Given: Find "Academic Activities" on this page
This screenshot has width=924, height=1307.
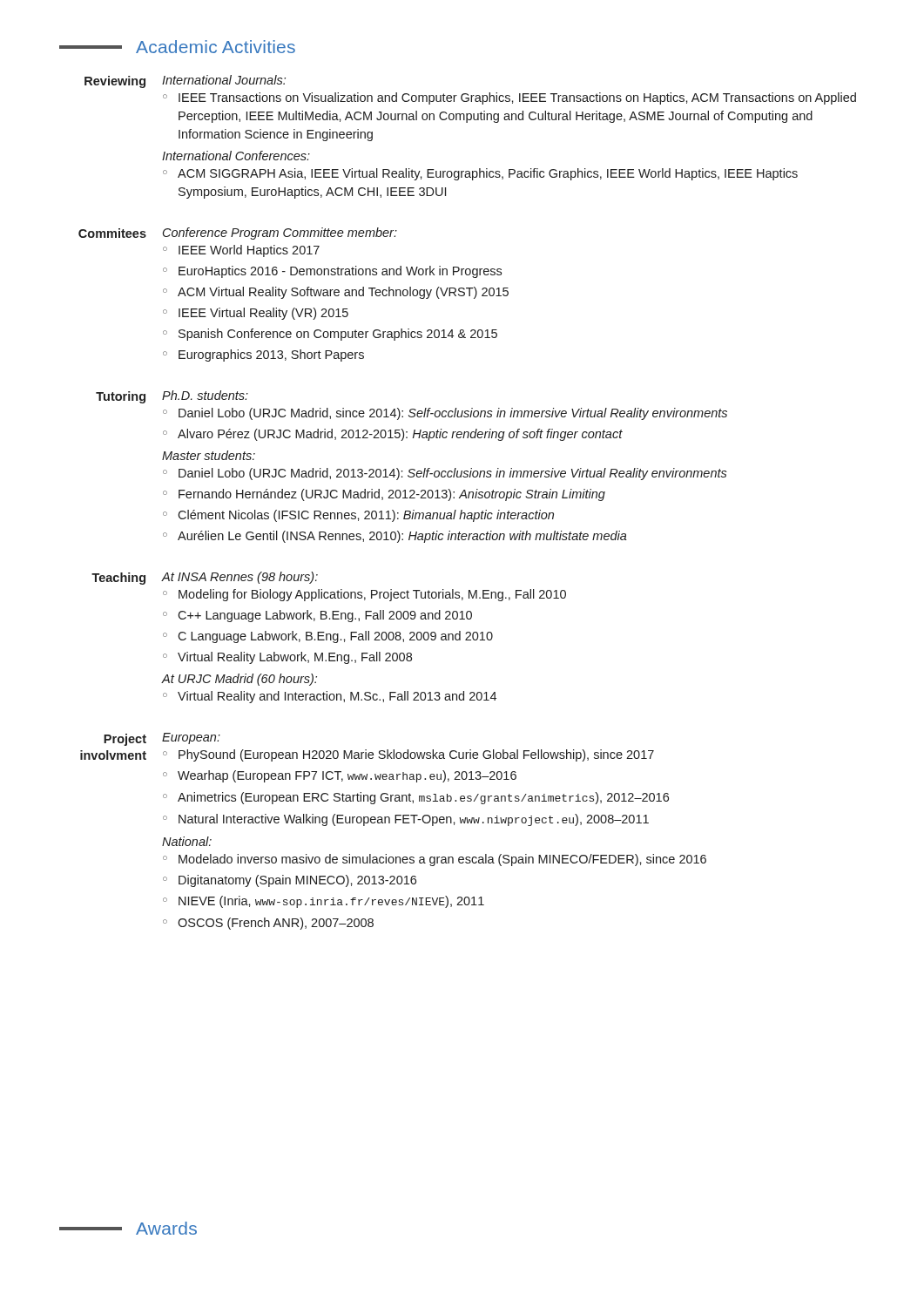Looking at the screenshot, I should (178, 47).
